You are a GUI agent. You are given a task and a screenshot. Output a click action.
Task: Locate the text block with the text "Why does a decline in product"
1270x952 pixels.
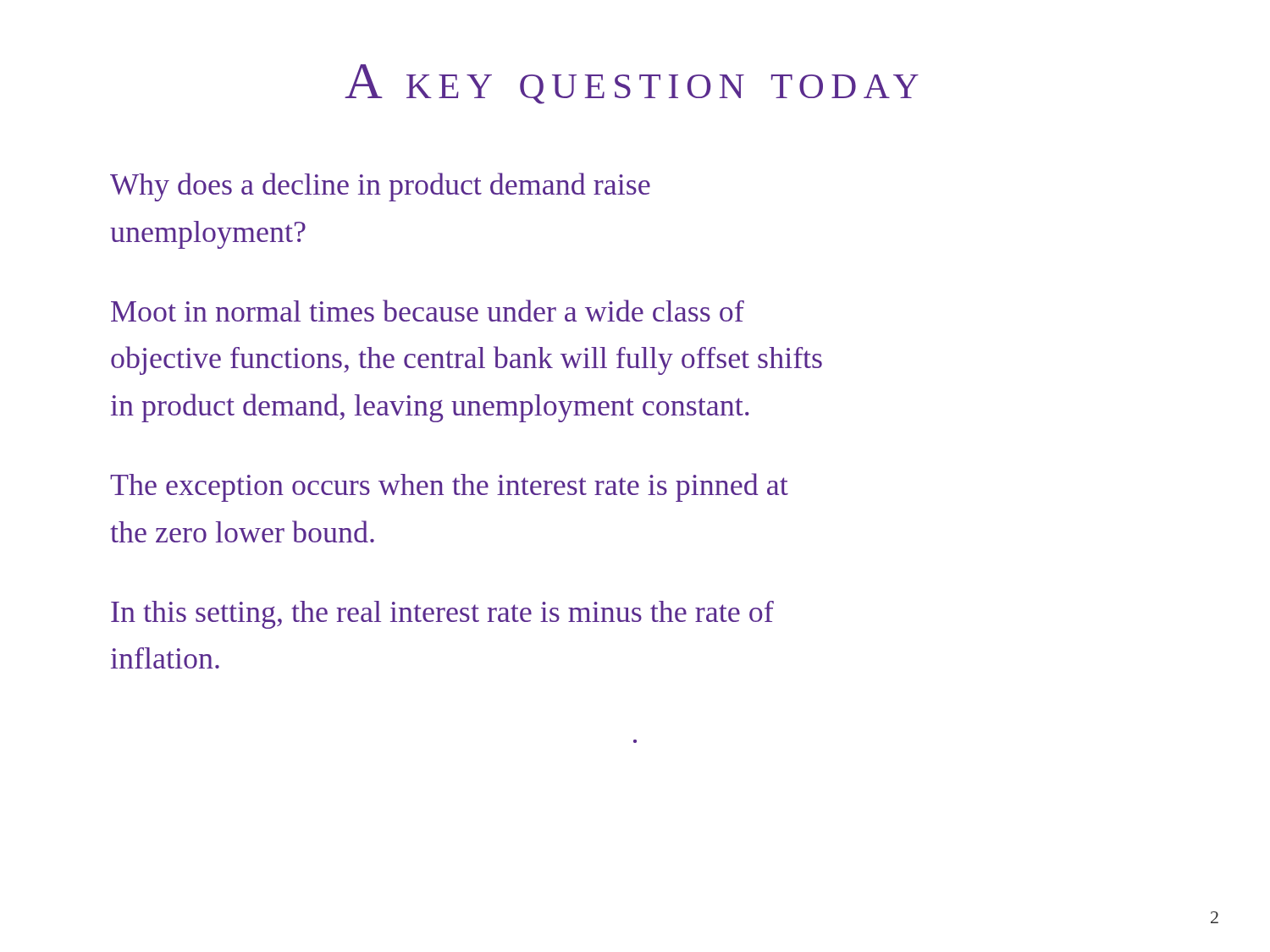click(x=380, y=208)
